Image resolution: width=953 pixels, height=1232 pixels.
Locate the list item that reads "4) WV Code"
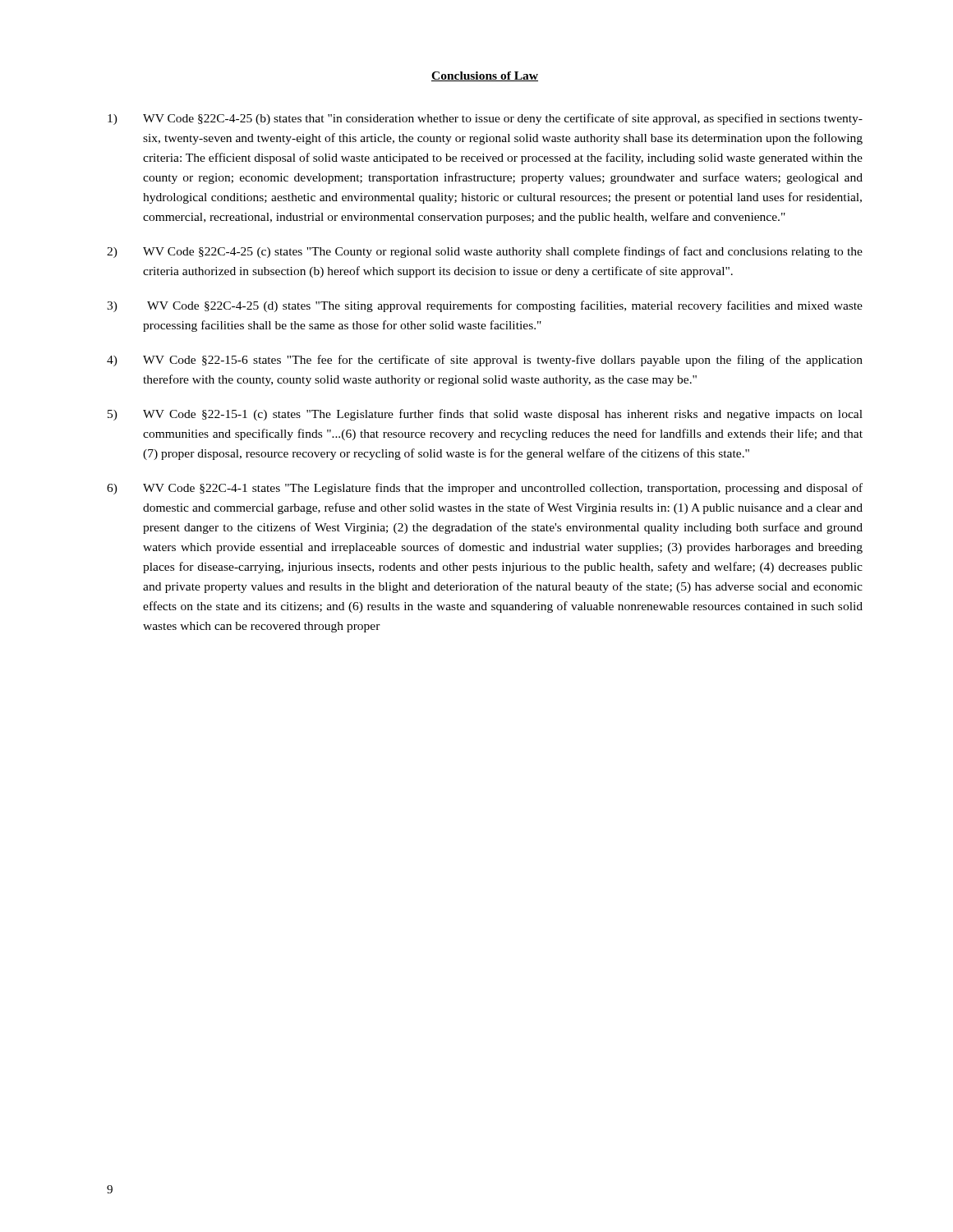pyautogui.click(x=485, y=370)
